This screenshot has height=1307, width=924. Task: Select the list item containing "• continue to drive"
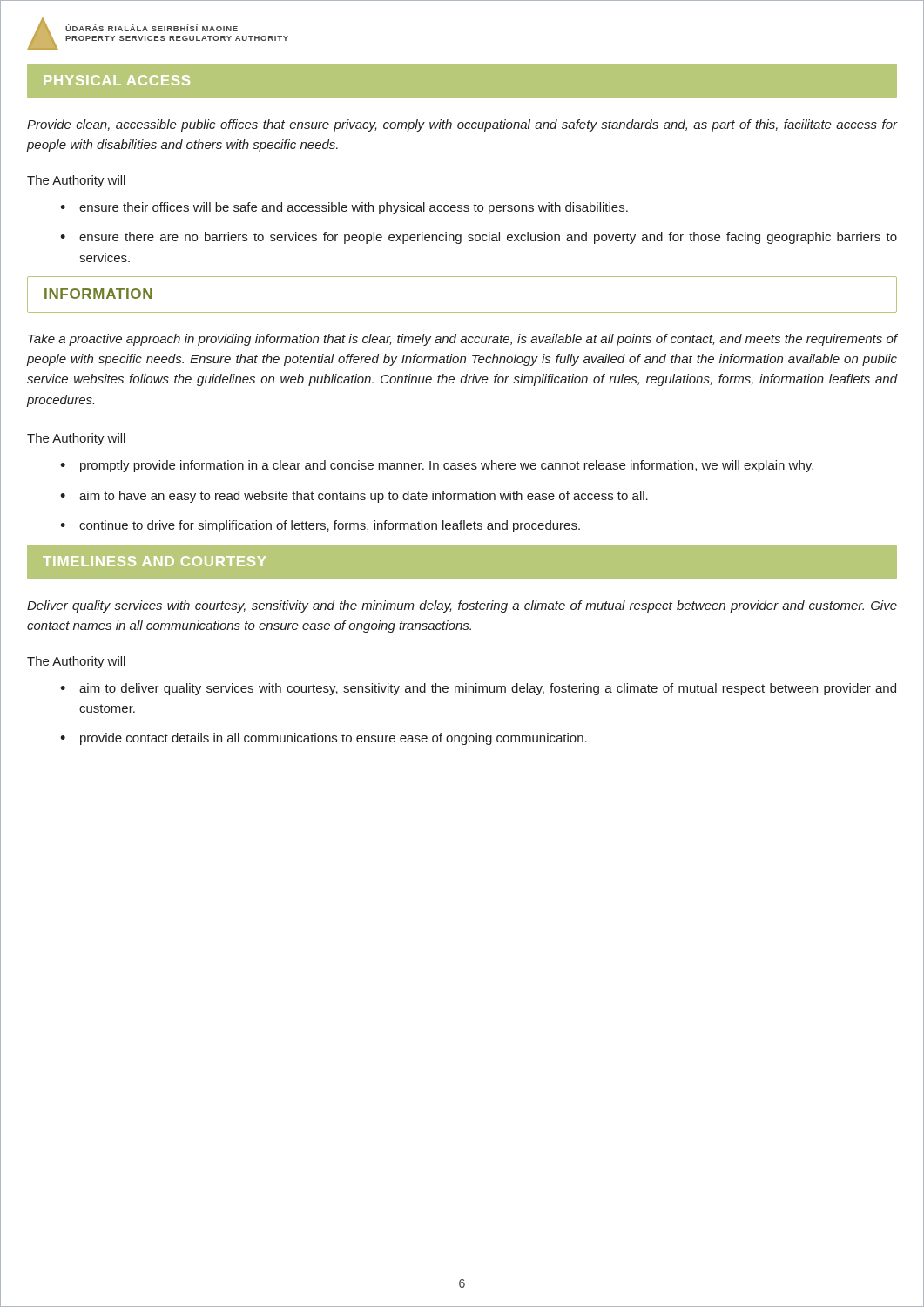click(x=479, y=525)
